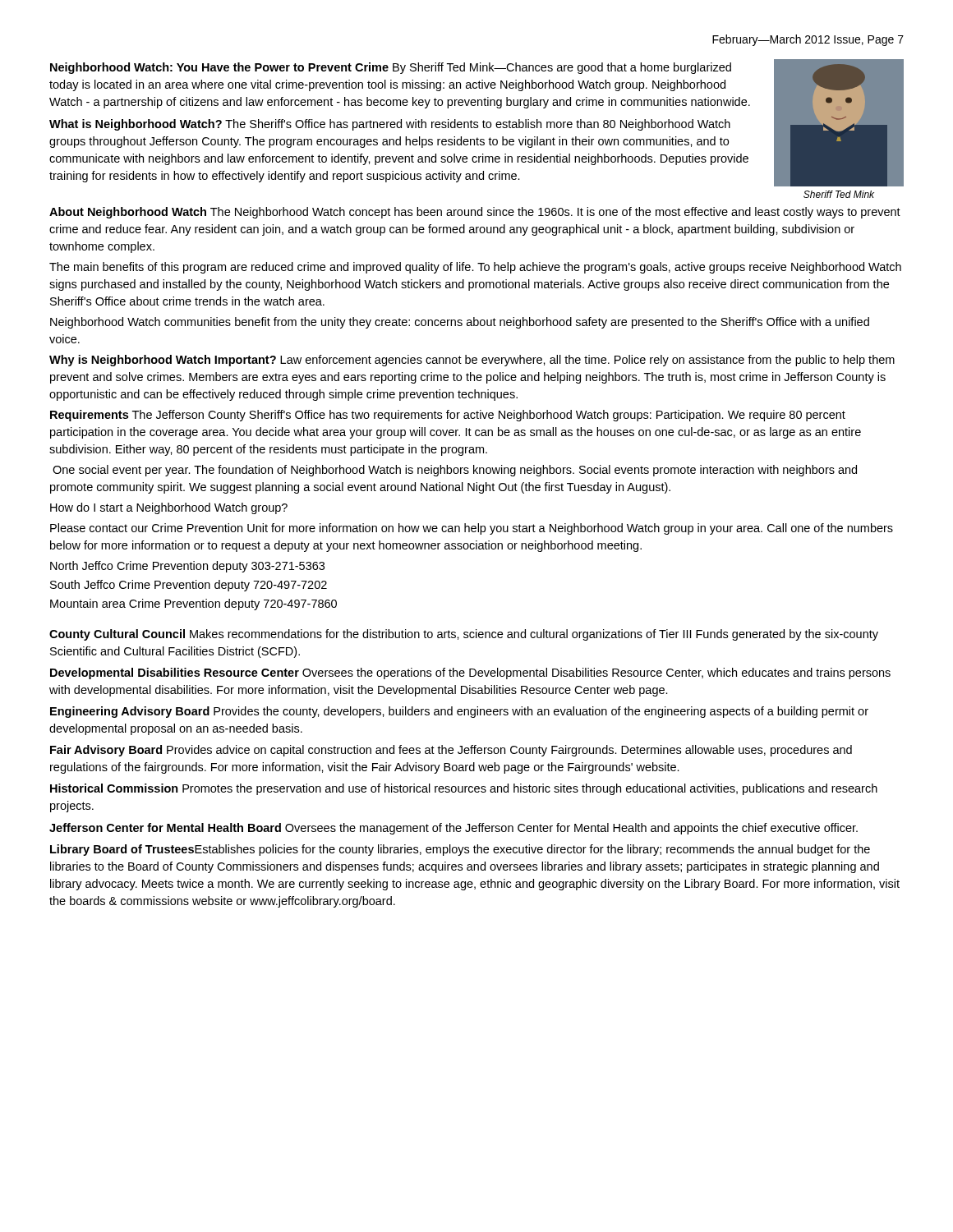
Task: Locate the block of text that opens with "Library Board of TrusteesEstablishes"
Action: point(474,875)
